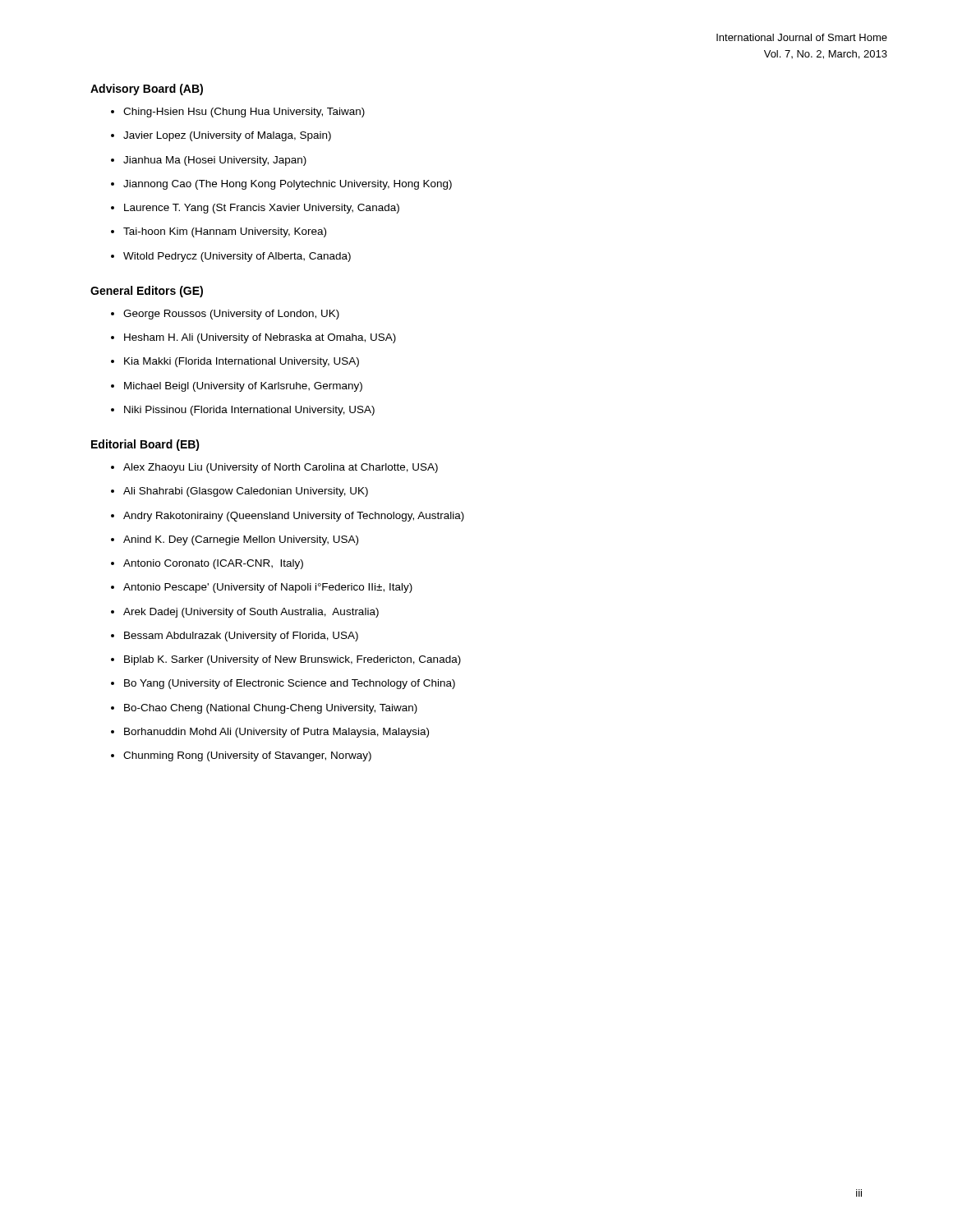Select the block starting "Editorial Board (EB)"

pos(145,444)
